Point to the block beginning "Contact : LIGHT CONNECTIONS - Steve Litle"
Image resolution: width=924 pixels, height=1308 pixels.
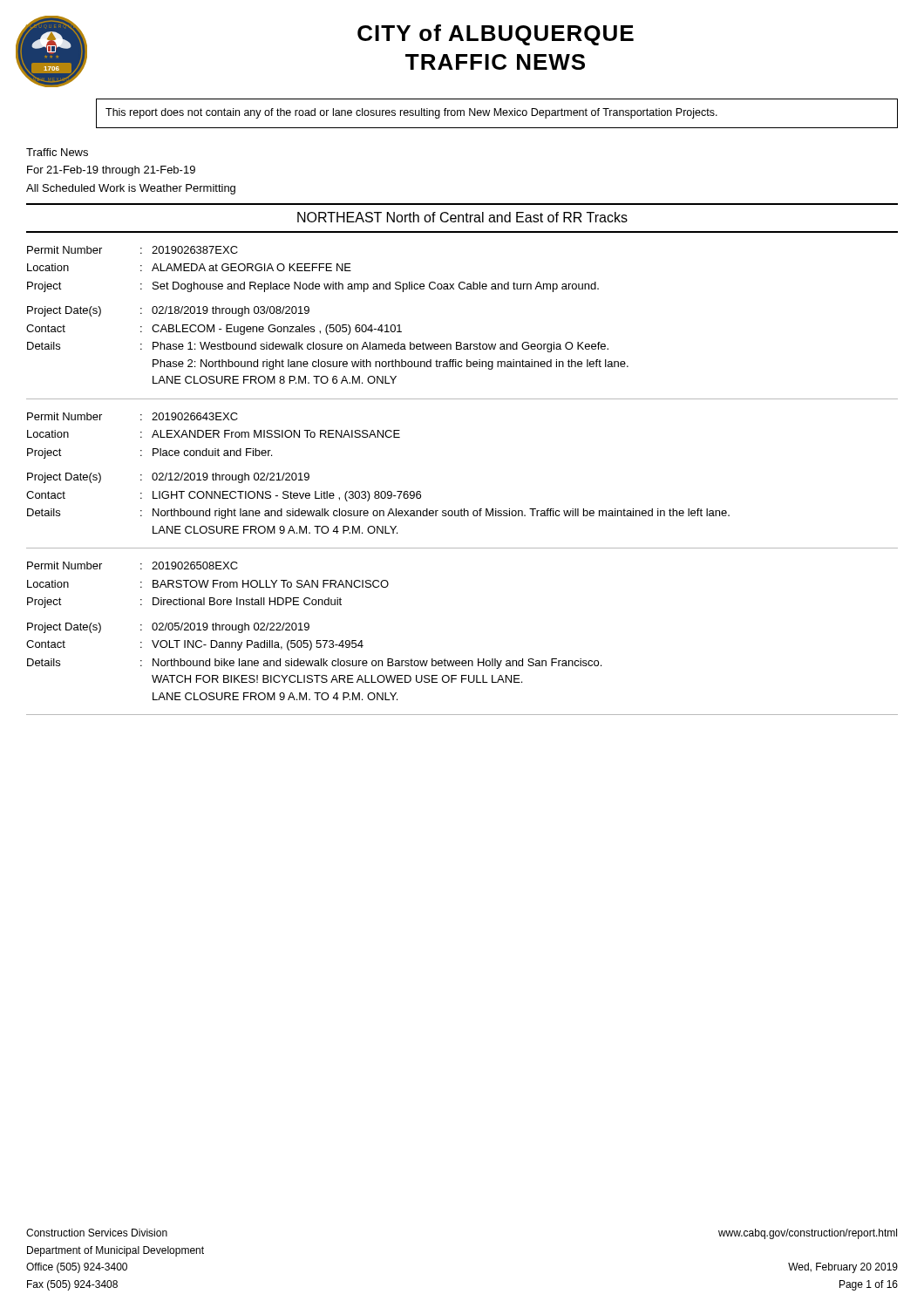click(224, 496)
